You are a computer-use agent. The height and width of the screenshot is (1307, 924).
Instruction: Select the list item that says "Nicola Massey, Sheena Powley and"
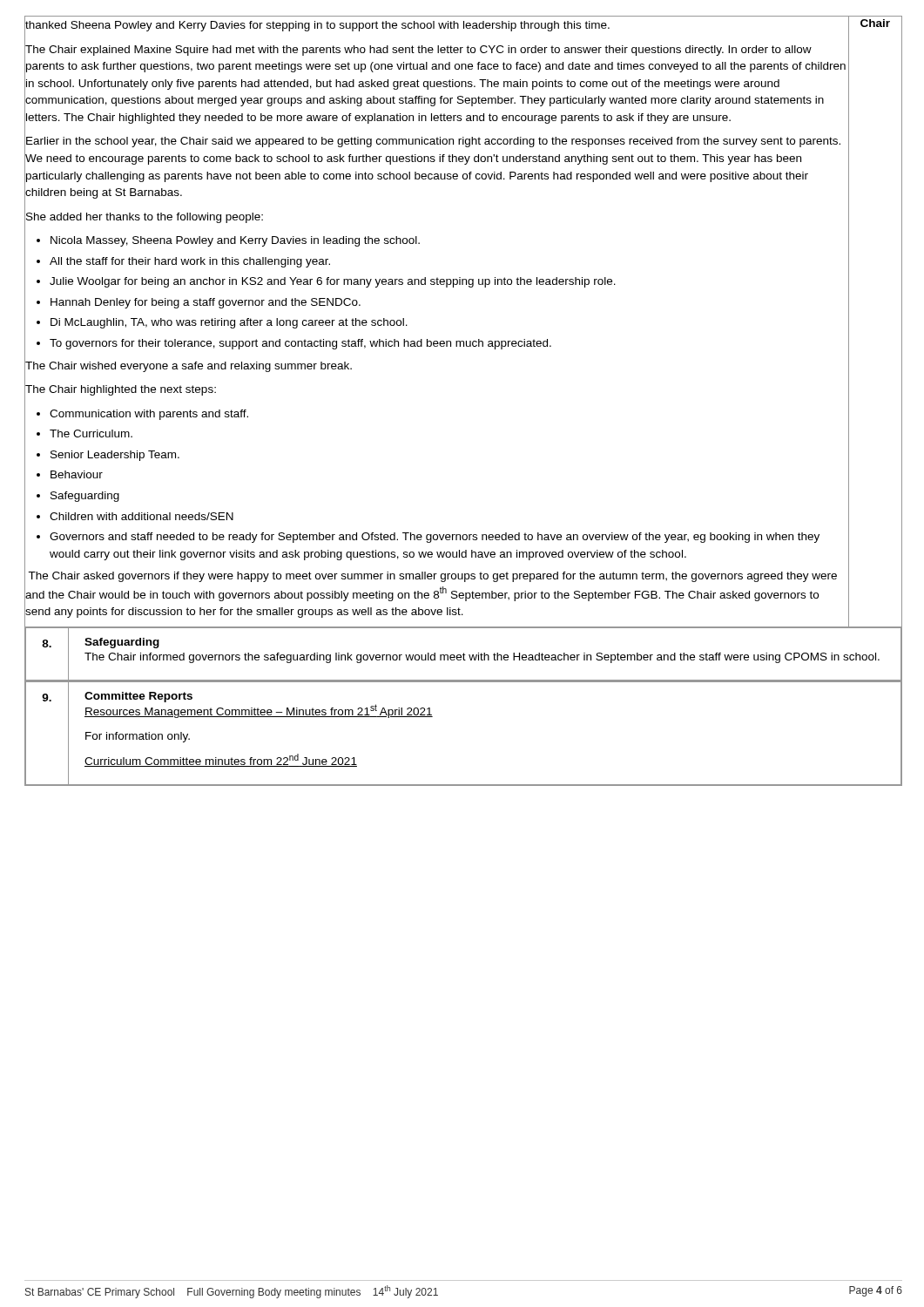point(235,240)
